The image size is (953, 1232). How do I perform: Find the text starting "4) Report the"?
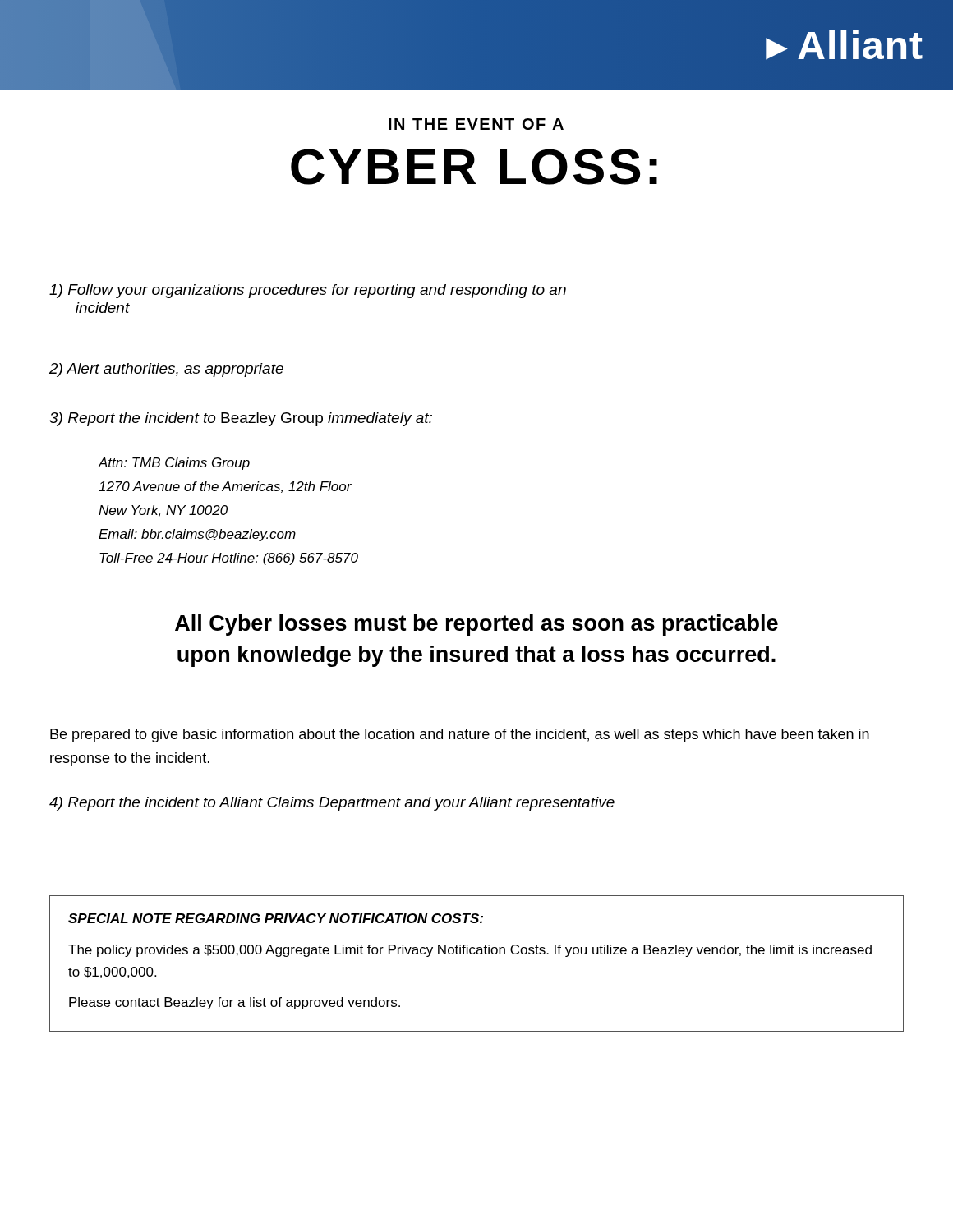pos(332,802)
